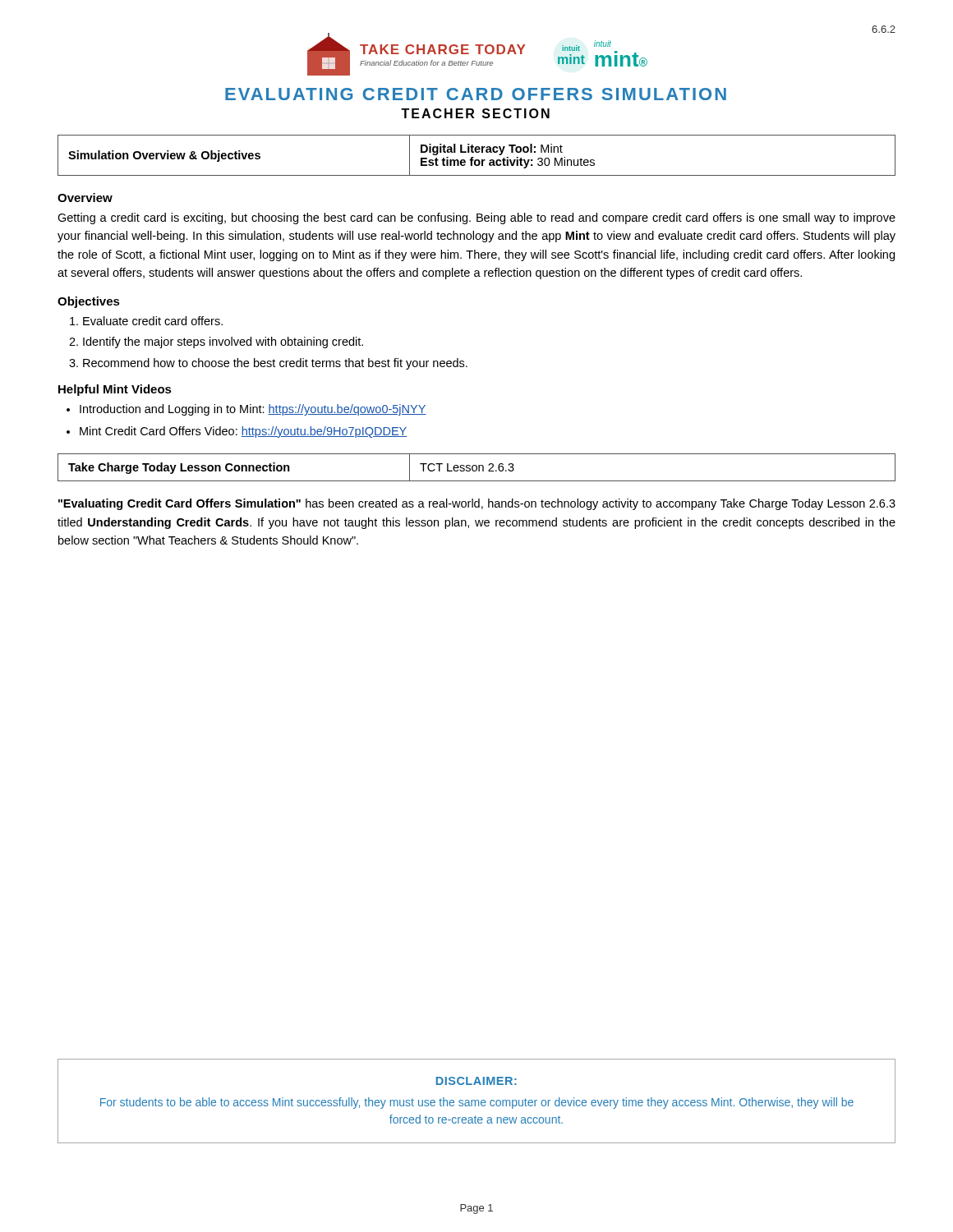Image resolution: width=953 pixels, height=1232 pixels.
Task: Click on the block starting "DISCLAIMER: For students to be"
Action: pos(476,1102)
